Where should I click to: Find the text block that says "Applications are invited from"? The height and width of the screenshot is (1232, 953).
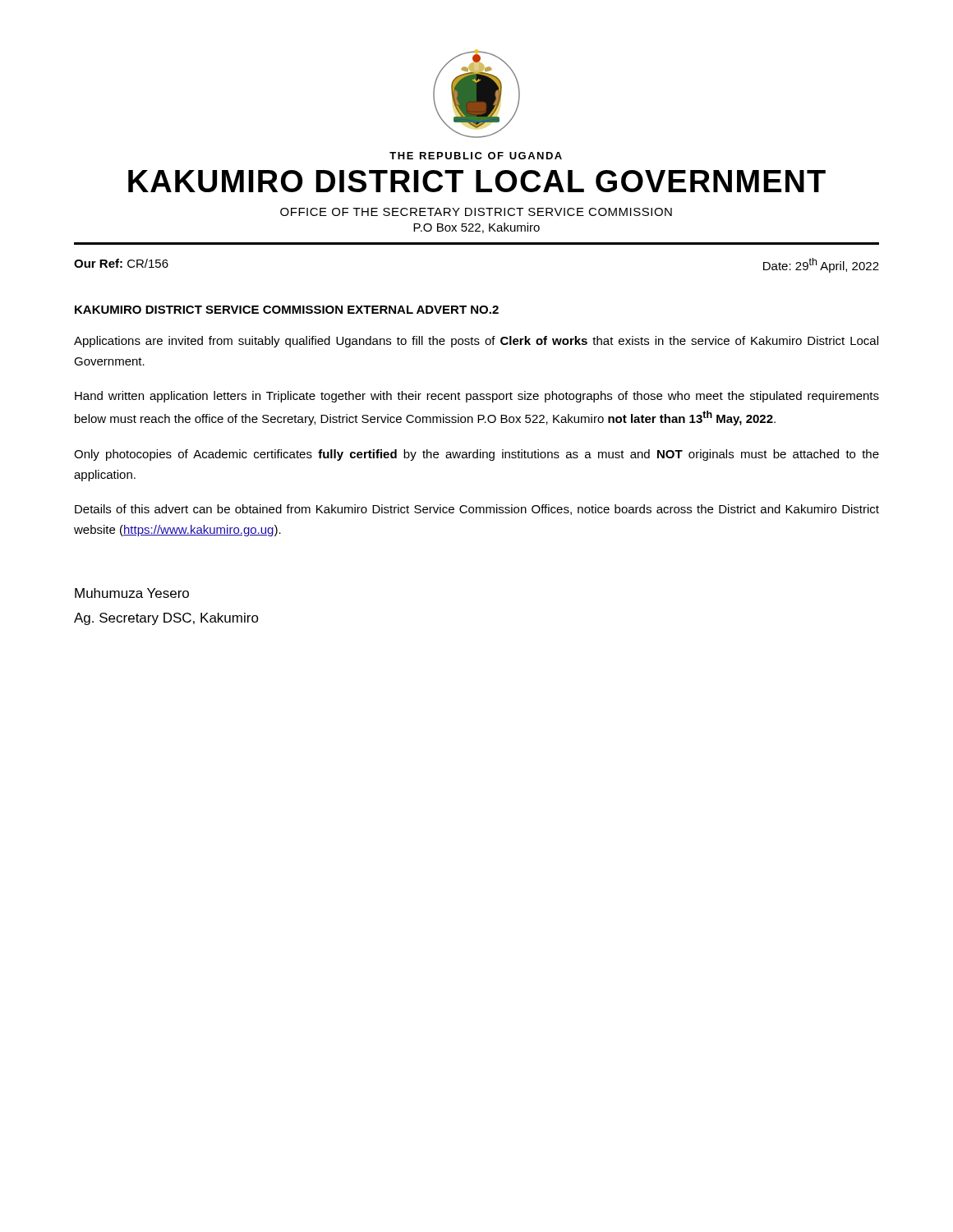coord(476,350)
